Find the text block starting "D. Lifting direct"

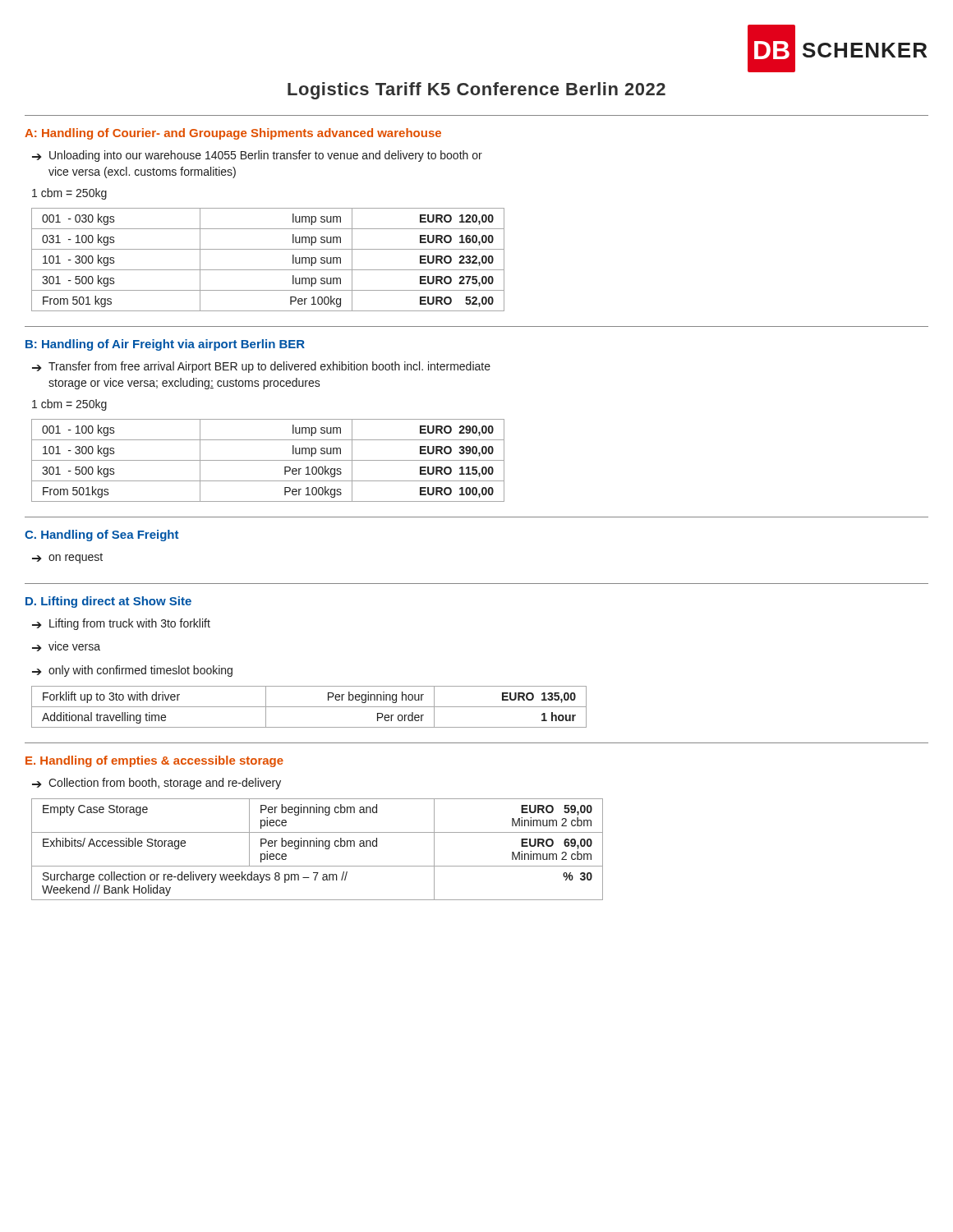(x=108, y=601)
